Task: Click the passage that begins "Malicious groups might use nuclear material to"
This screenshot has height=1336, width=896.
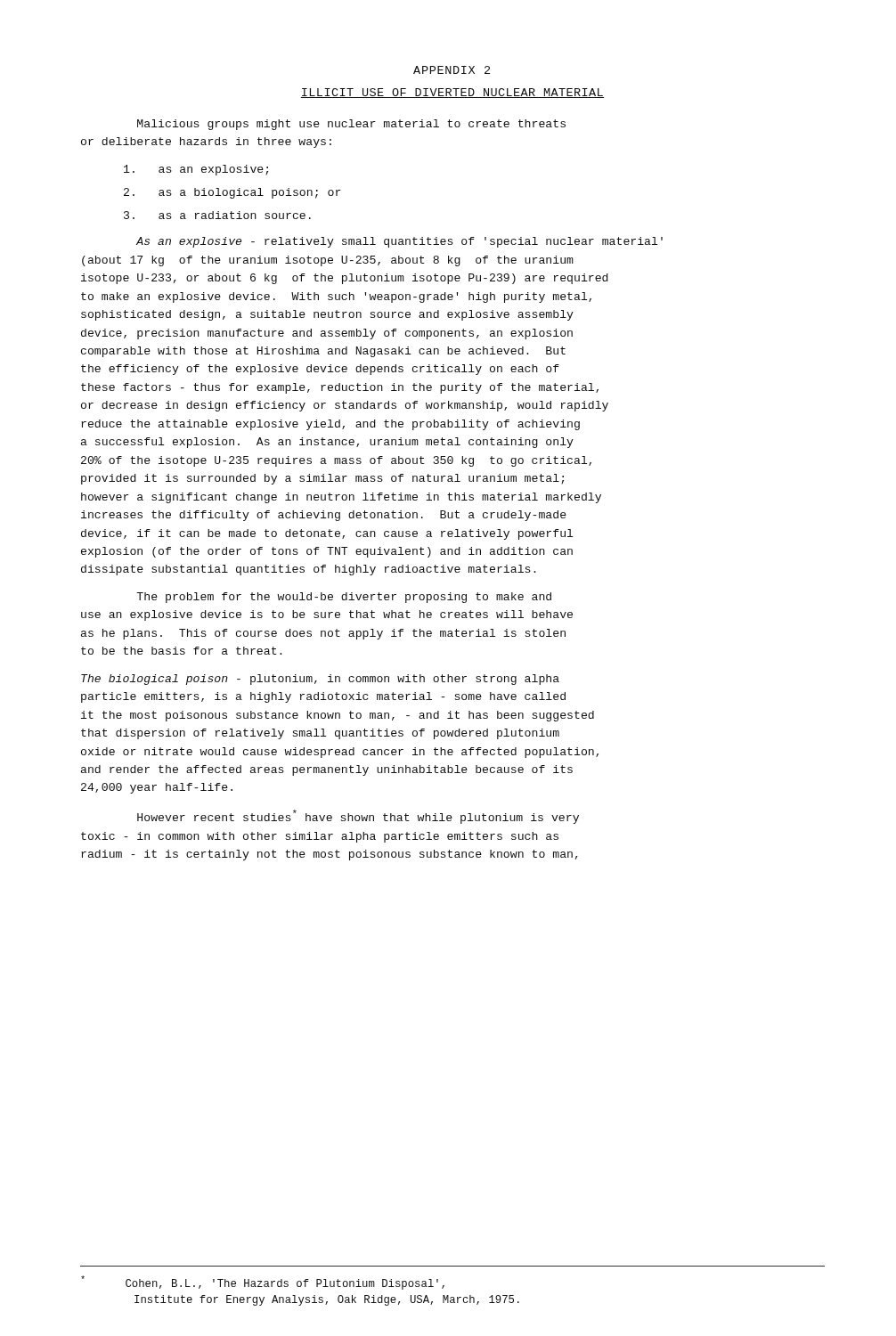Action: click(x=323, y=133)
